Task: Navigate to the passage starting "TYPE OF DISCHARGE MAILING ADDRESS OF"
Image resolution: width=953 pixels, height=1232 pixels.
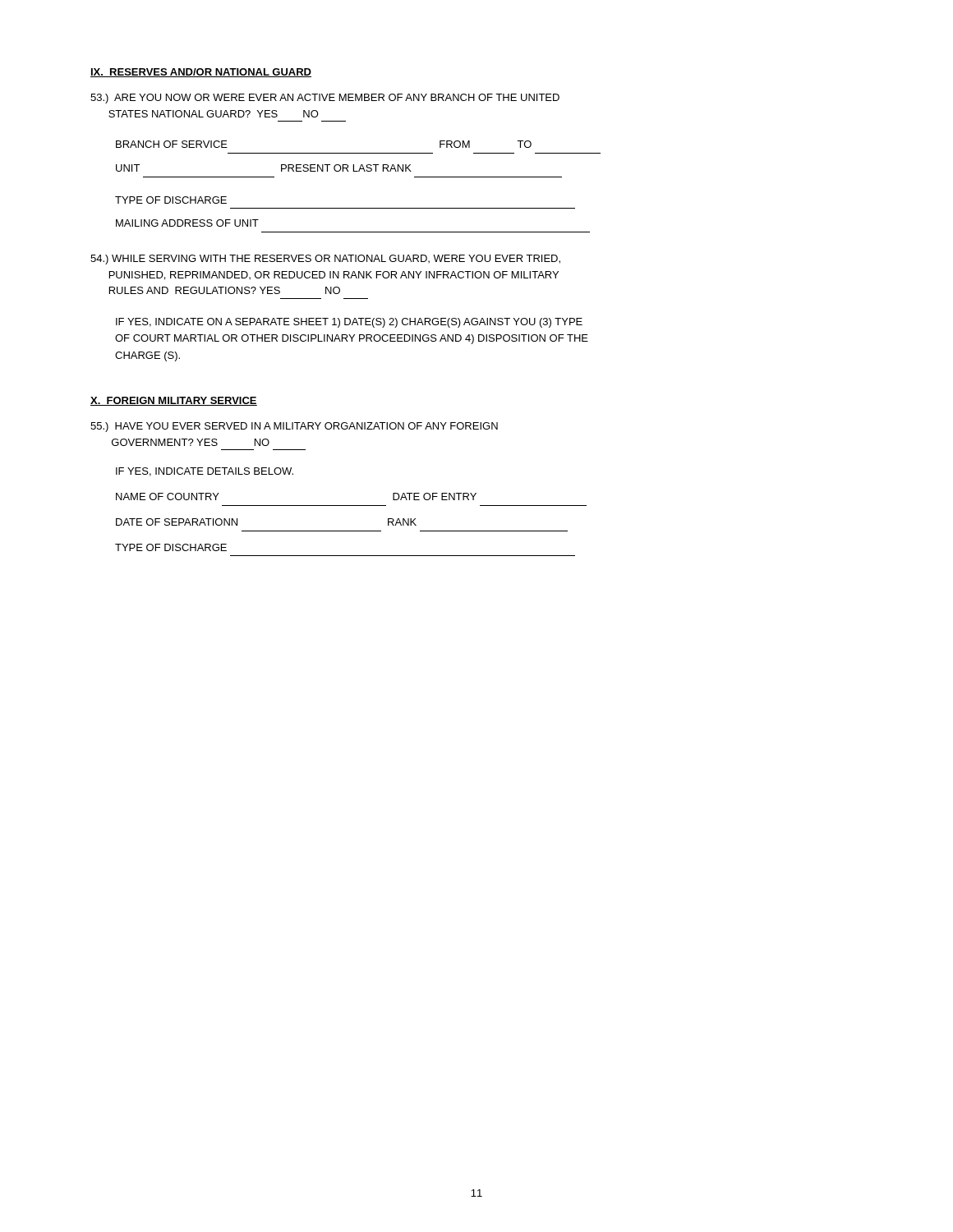Action: pyautogui.click(x=489, y=212)
